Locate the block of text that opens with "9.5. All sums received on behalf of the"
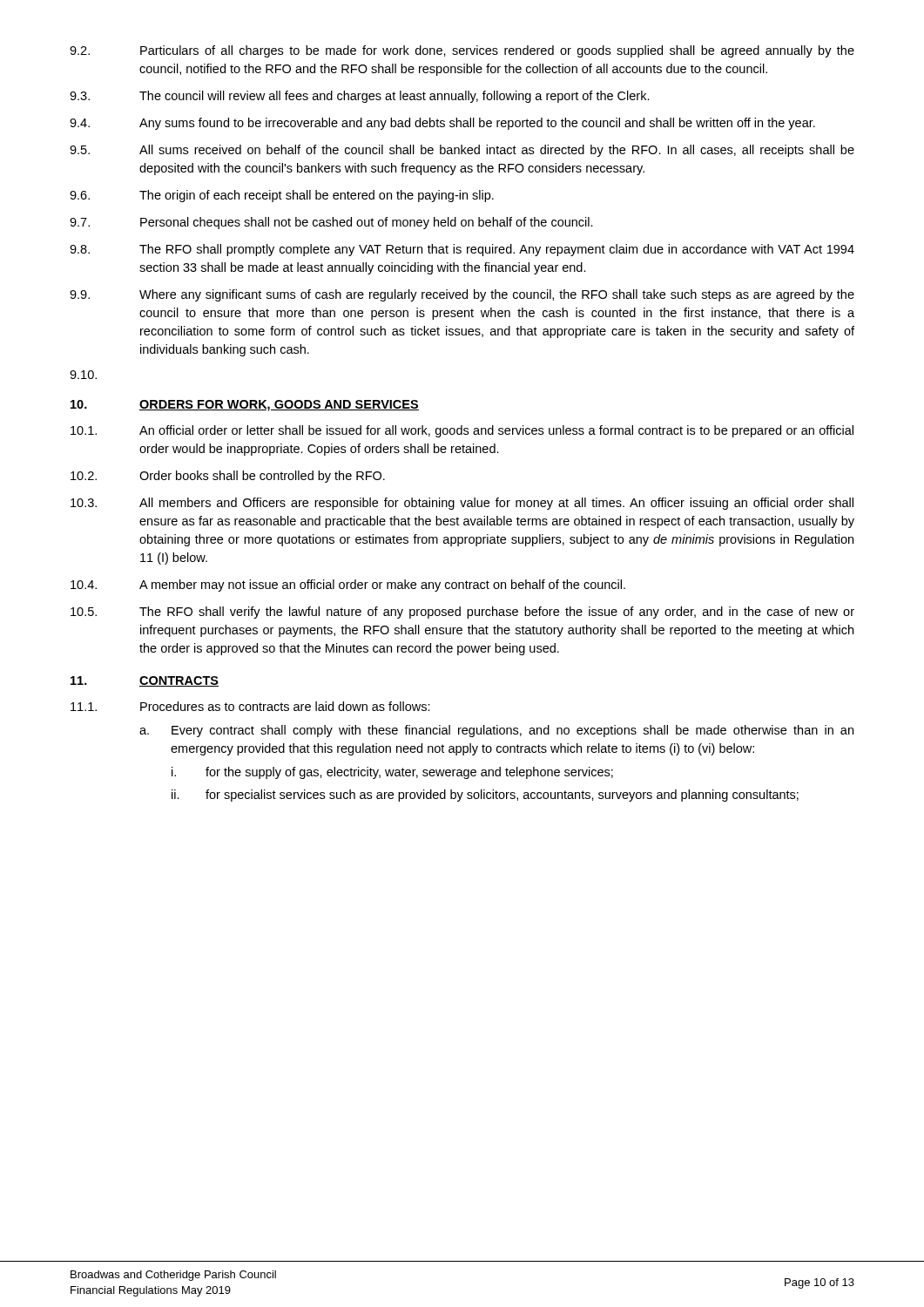The image size is (924, 1307). 462,160
